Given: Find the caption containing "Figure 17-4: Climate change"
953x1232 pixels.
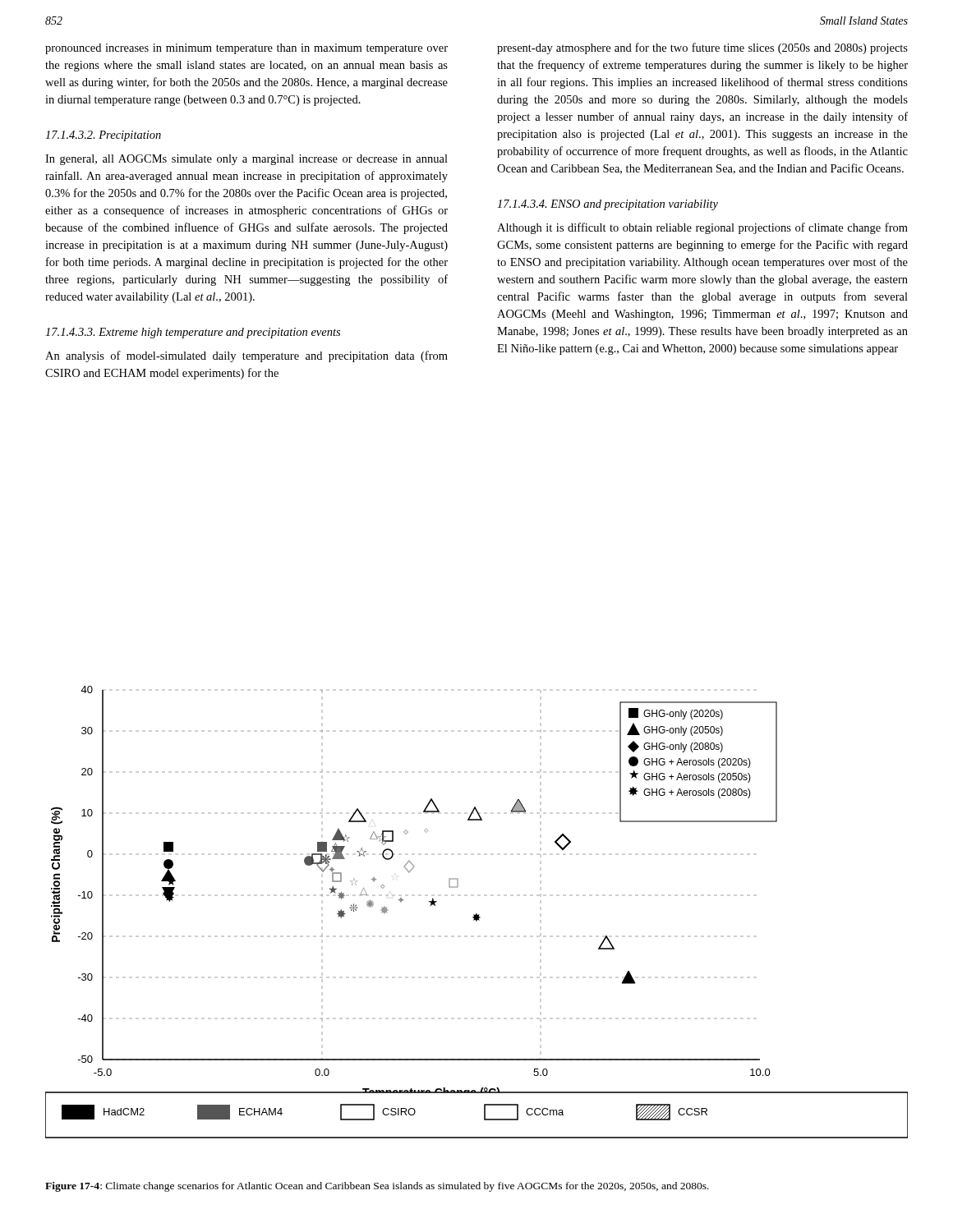Looking at the screenshot, I should [377, 1186].
